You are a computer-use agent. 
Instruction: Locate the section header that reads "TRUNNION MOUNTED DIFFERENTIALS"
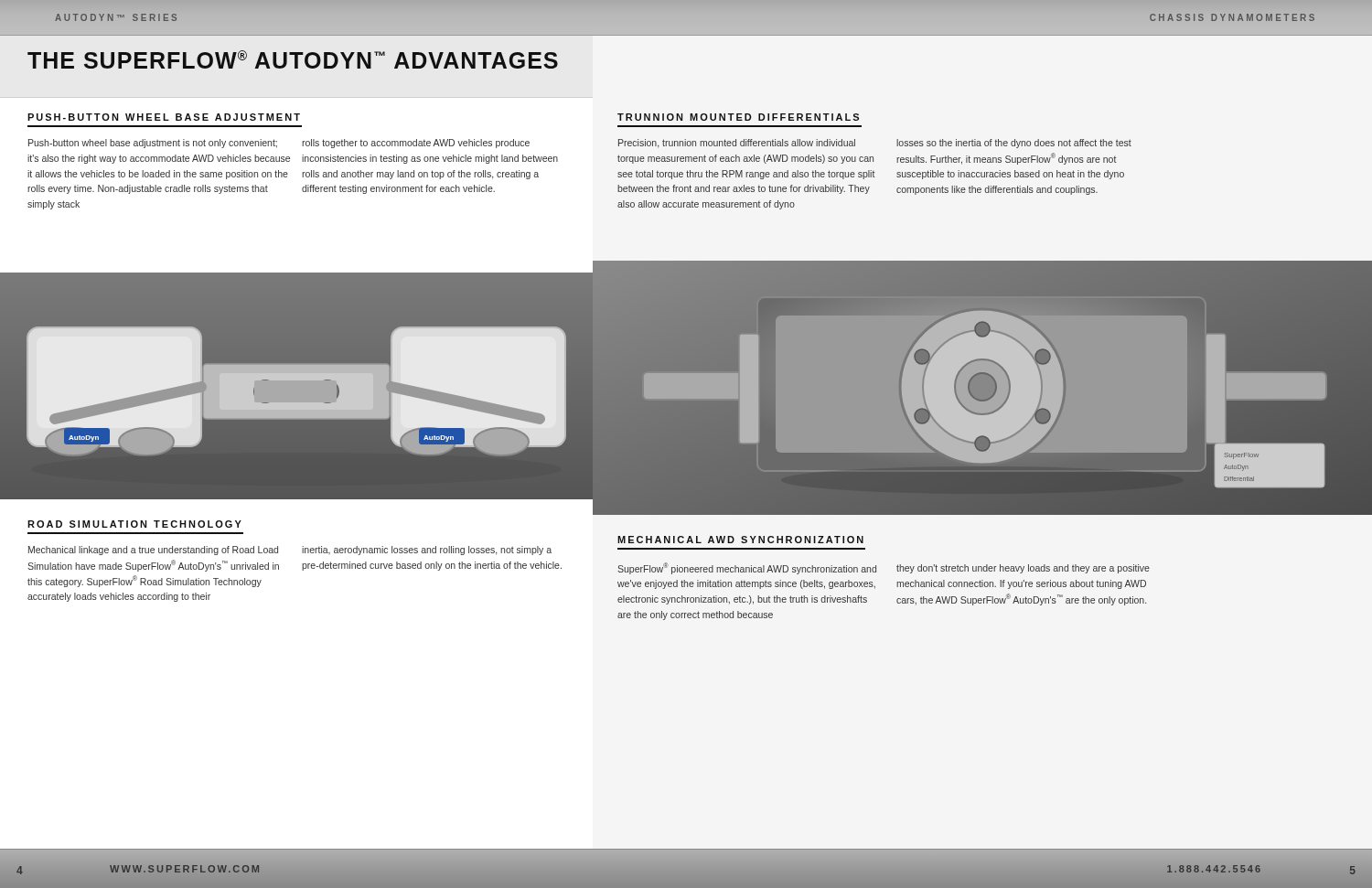pyautogui.click(x=739, y=119)
